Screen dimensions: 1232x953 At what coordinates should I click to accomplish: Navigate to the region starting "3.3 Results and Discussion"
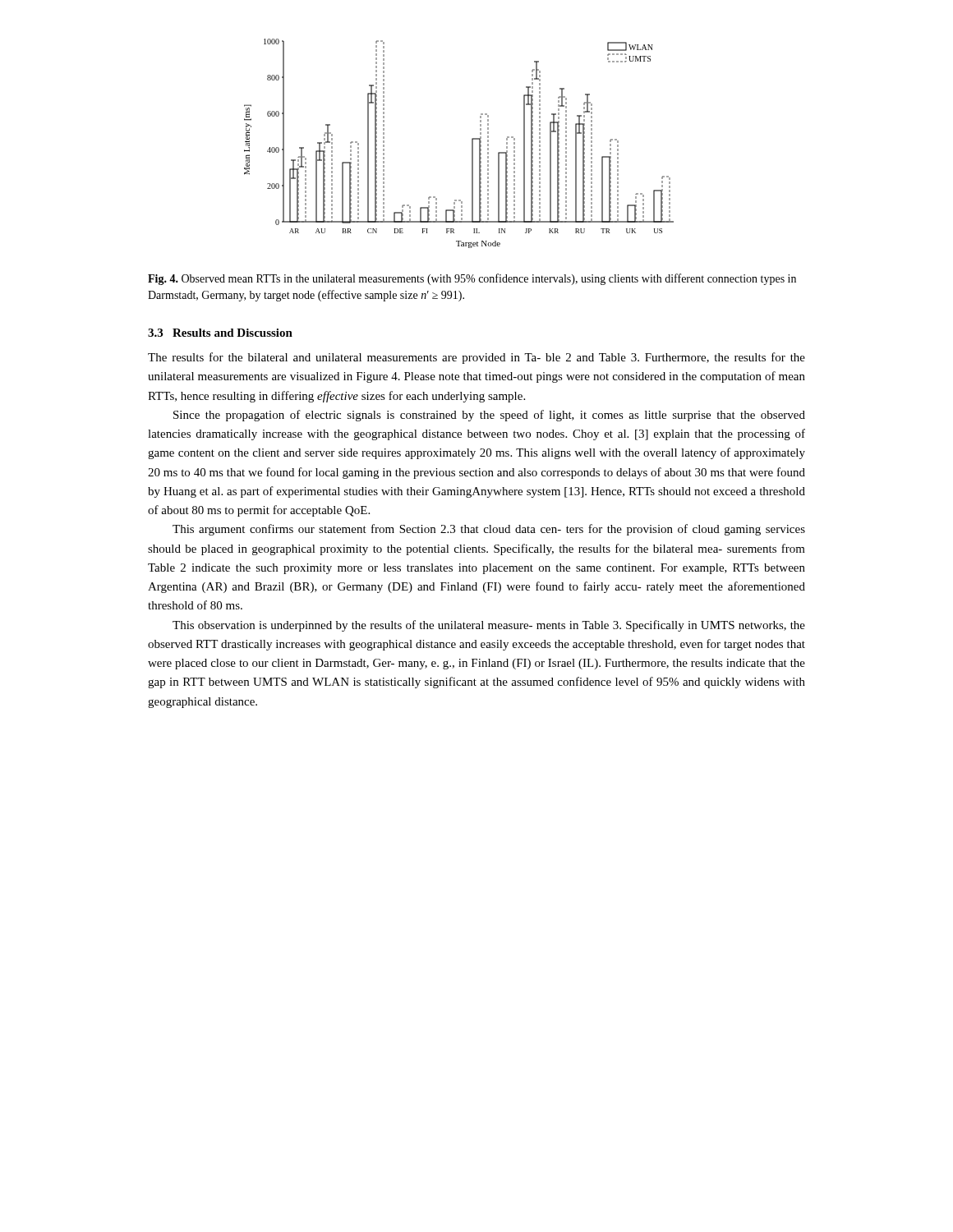coord(220,333)
